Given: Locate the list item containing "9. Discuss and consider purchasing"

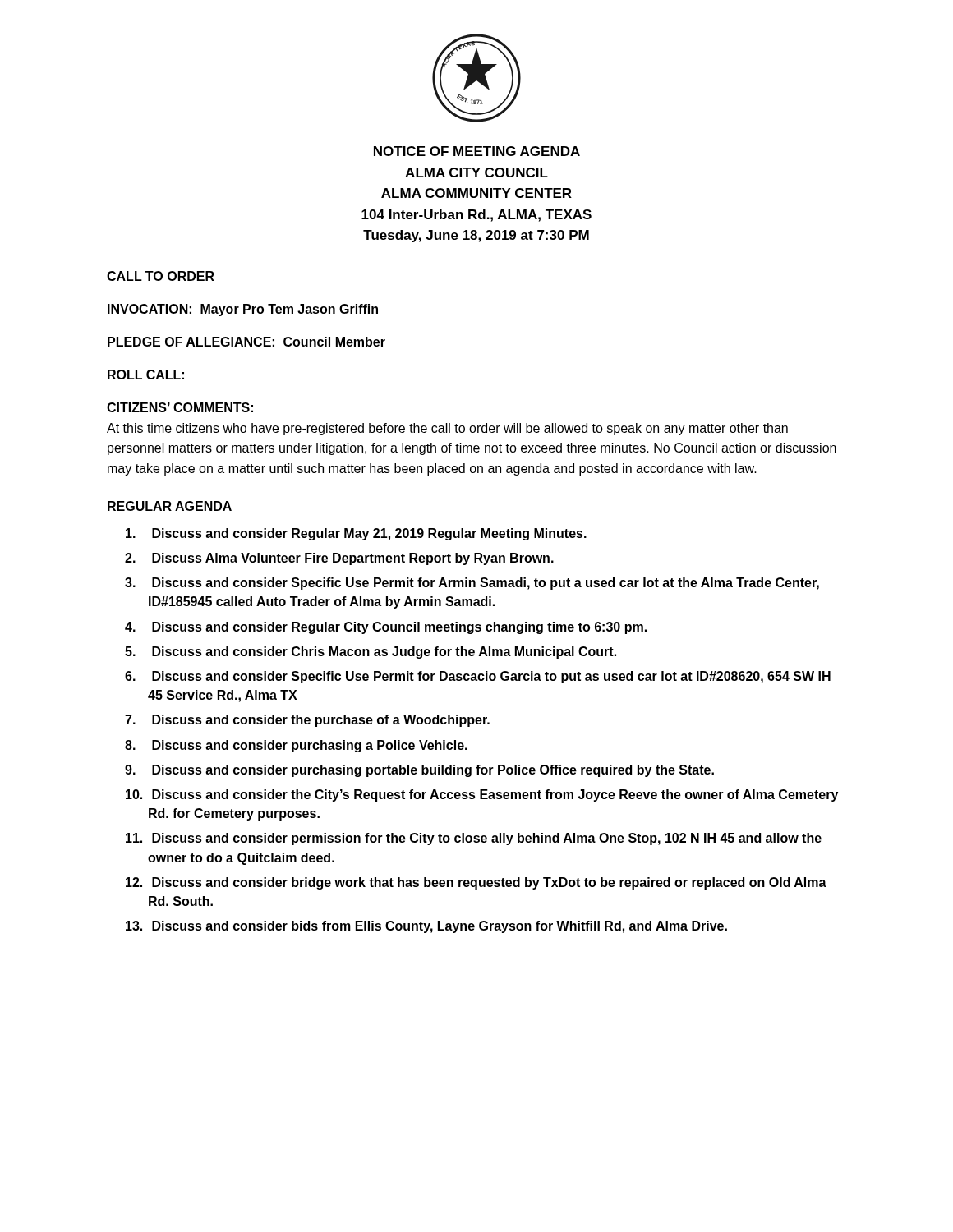Looking at the screenshot, I should click(x=486, y=770).
